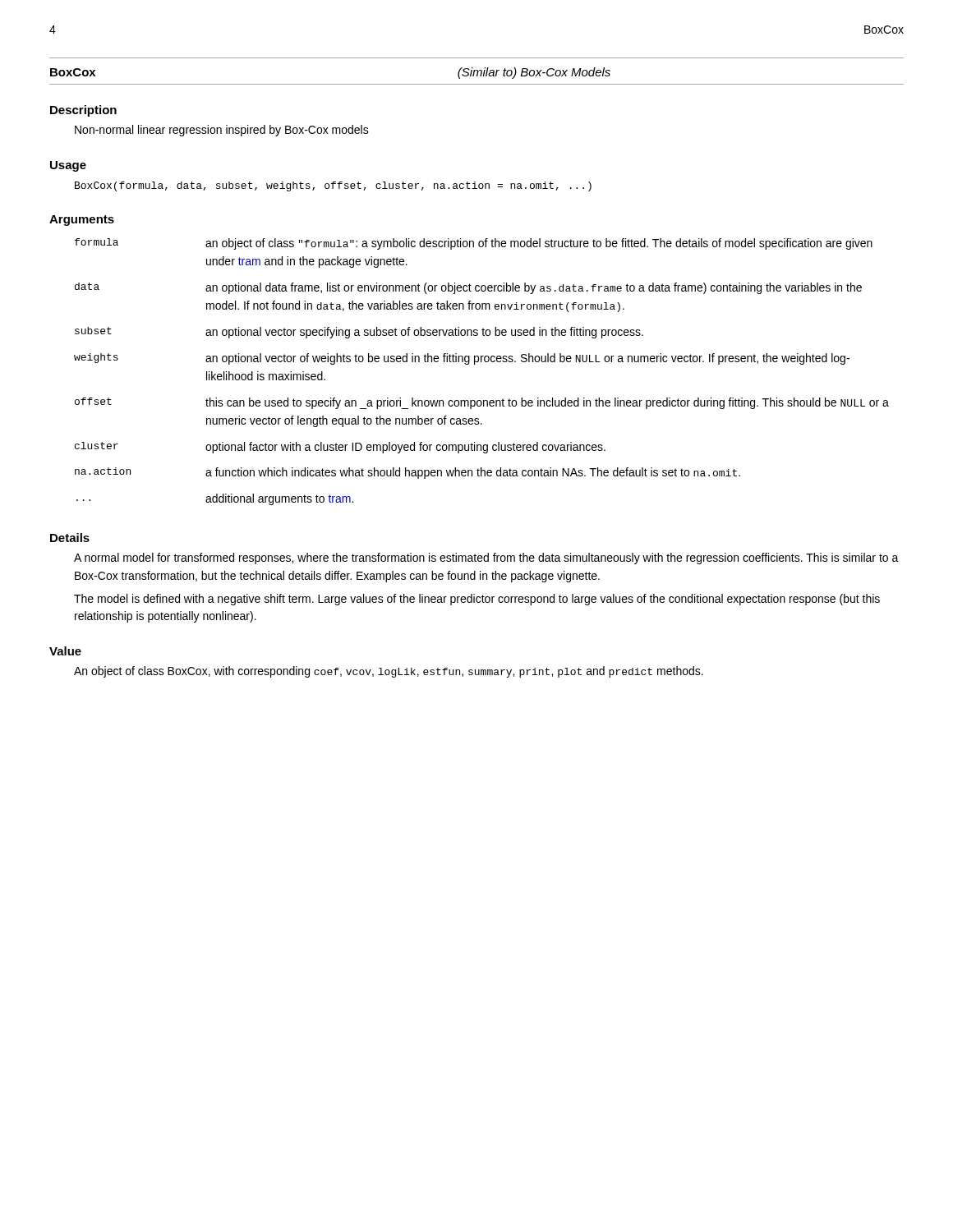
Task: Locate the text "Non-normal linear regression inspired by Box-Cox models"
Action: coord(221,130)
